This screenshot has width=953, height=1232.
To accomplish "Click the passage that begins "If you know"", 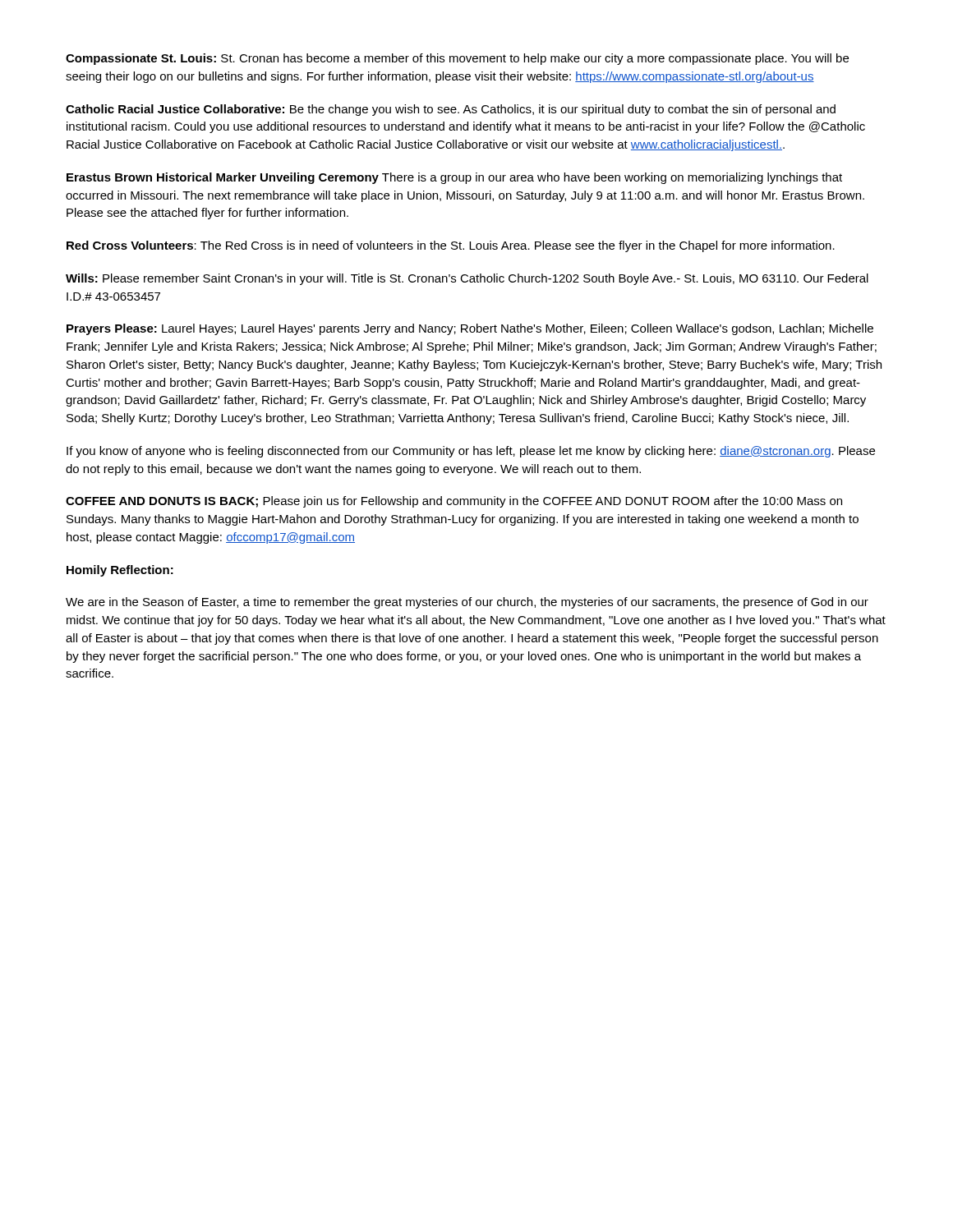I will click(471, 459).
